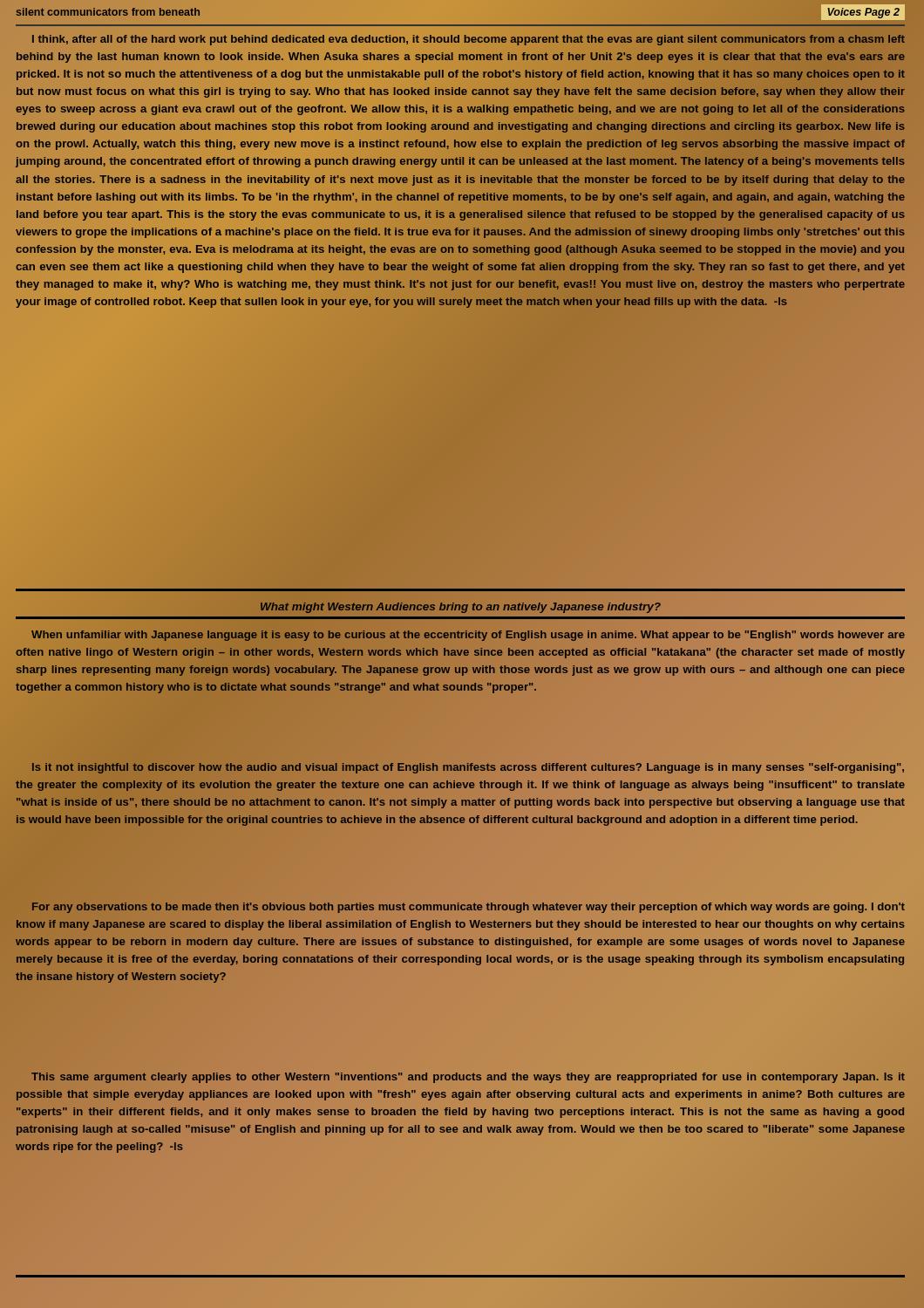Select the block starting "What might Western Audiences bring"
Image resolution: width=924 pixels, height=1308 pixels.
(x=460, y=607)
